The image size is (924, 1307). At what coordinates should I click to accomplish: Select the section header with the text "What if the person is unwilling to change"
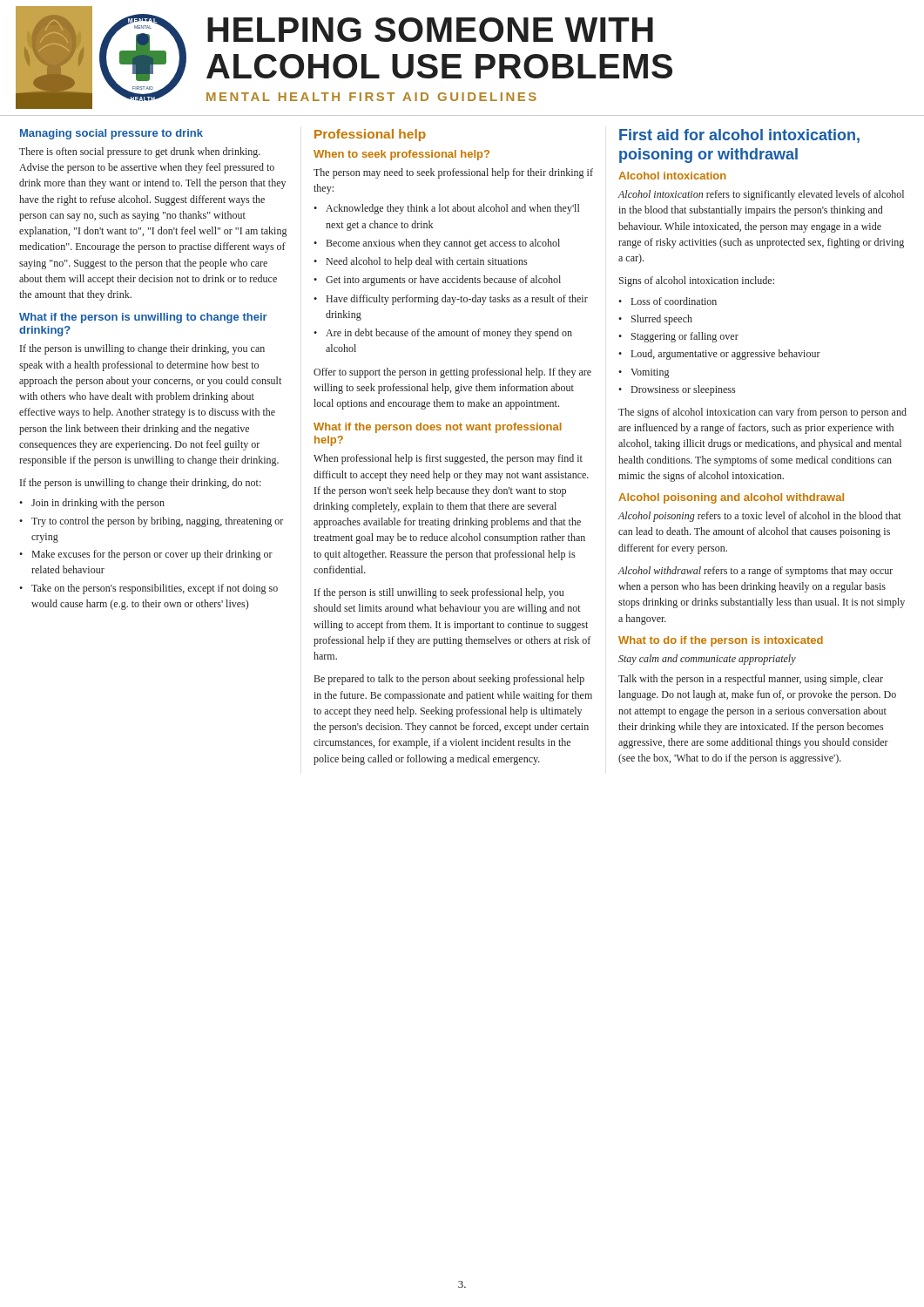tap(143, 324)
